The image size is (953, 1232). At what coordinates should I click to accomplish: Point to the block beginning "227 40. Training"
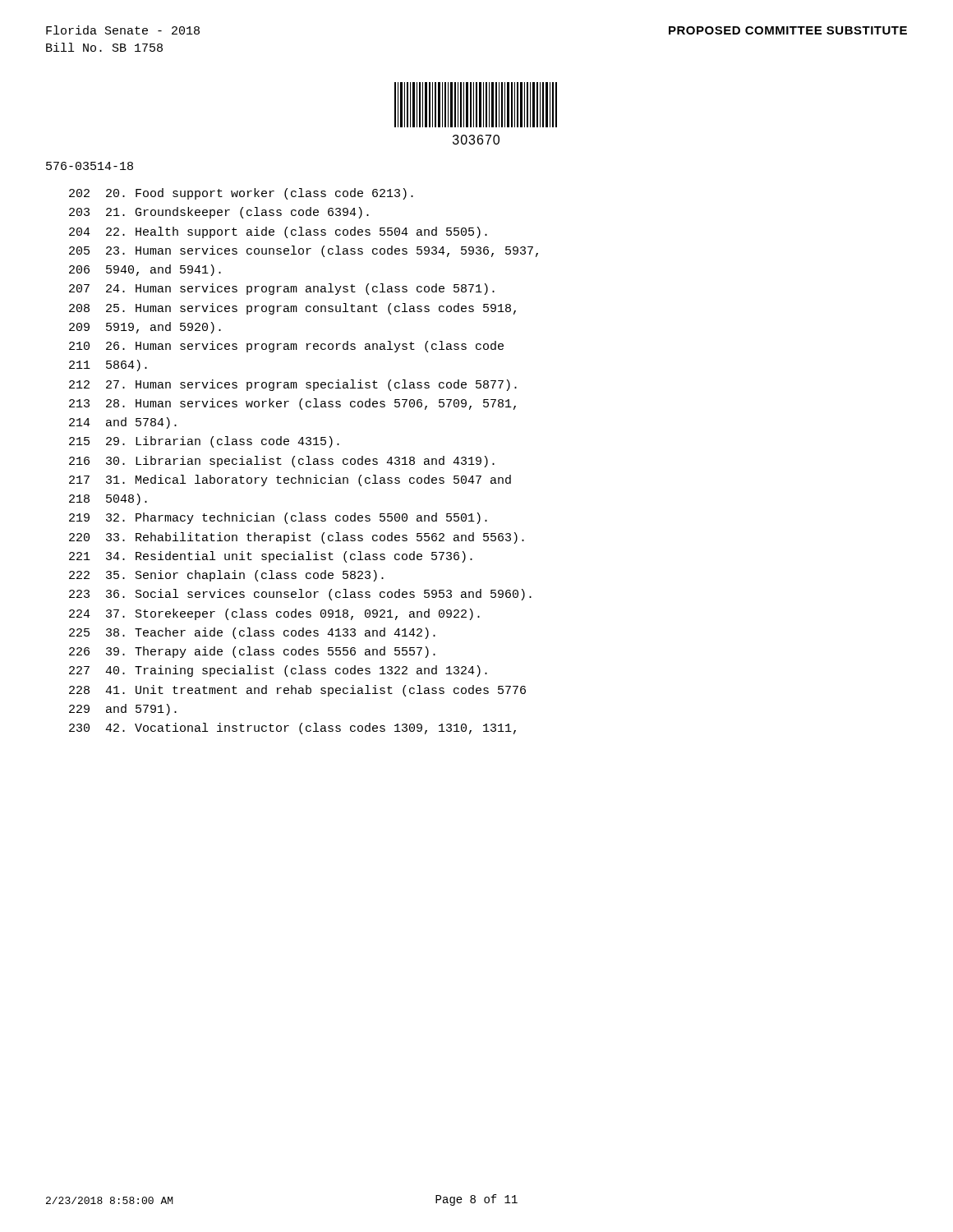[476, 672]
